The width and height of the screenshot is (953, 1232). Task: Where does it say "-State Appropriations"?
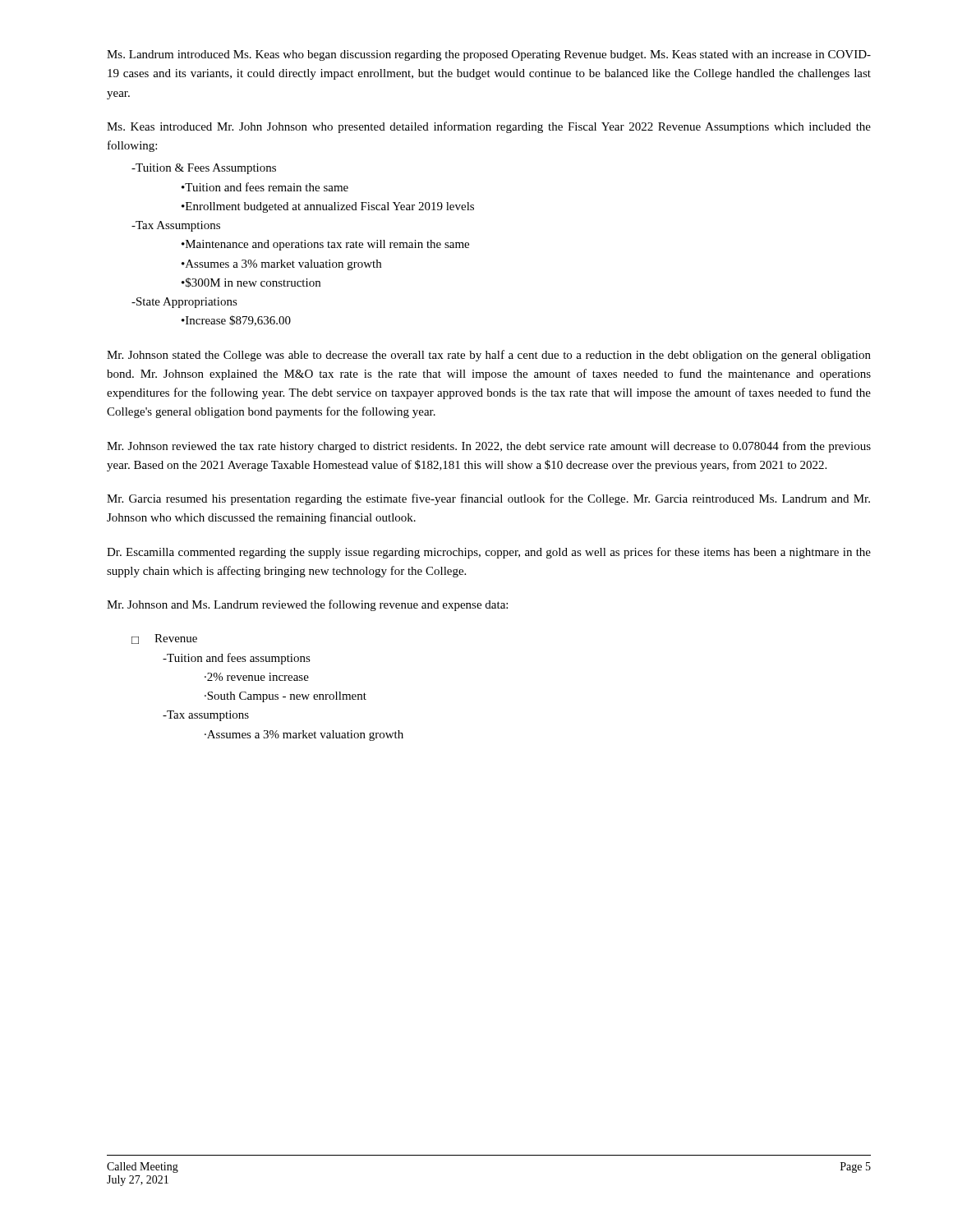(x=184, y=301)
